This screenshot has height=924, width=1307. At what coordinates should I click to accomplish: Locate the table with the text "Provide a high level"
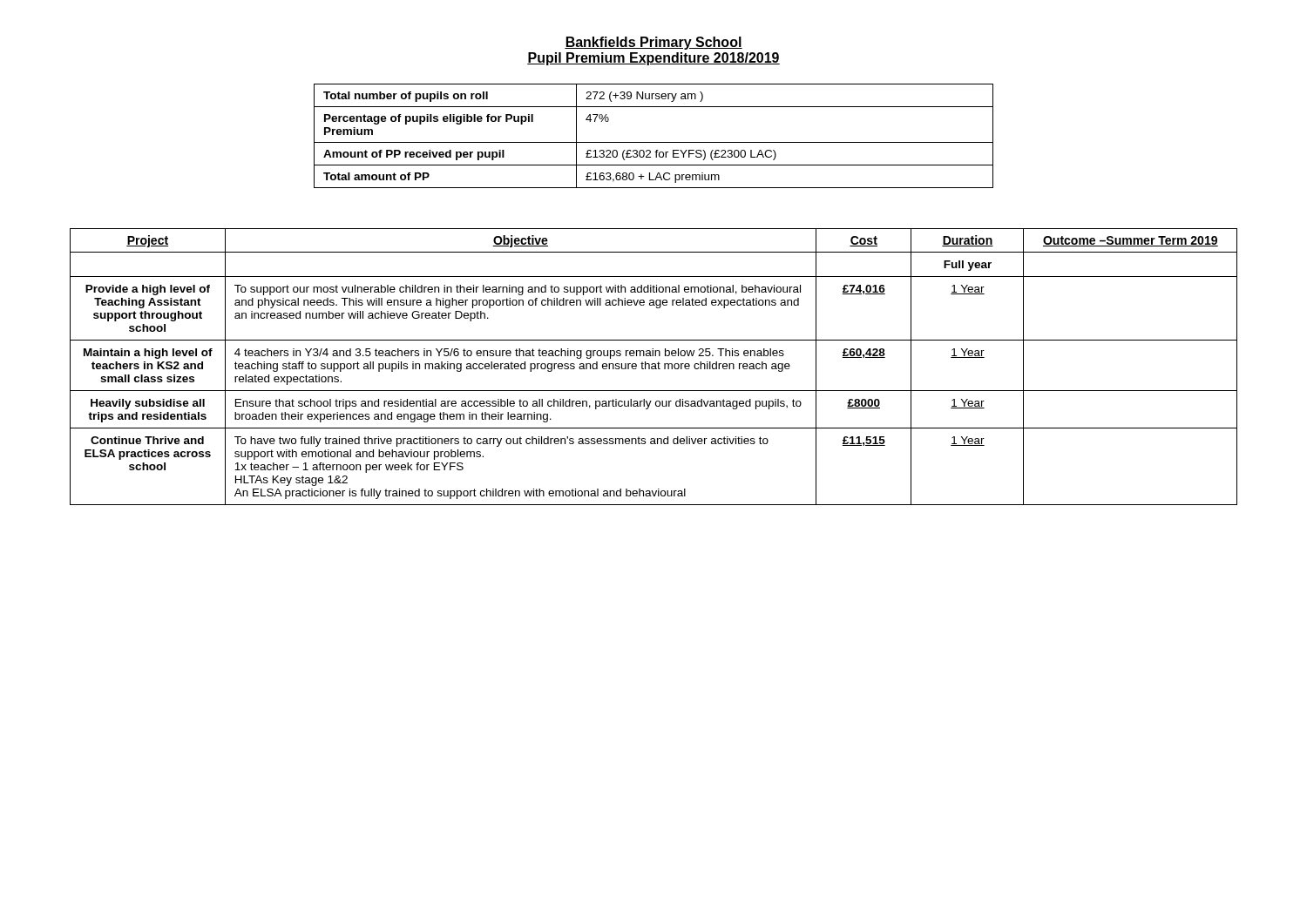click(x=654, y=367)
